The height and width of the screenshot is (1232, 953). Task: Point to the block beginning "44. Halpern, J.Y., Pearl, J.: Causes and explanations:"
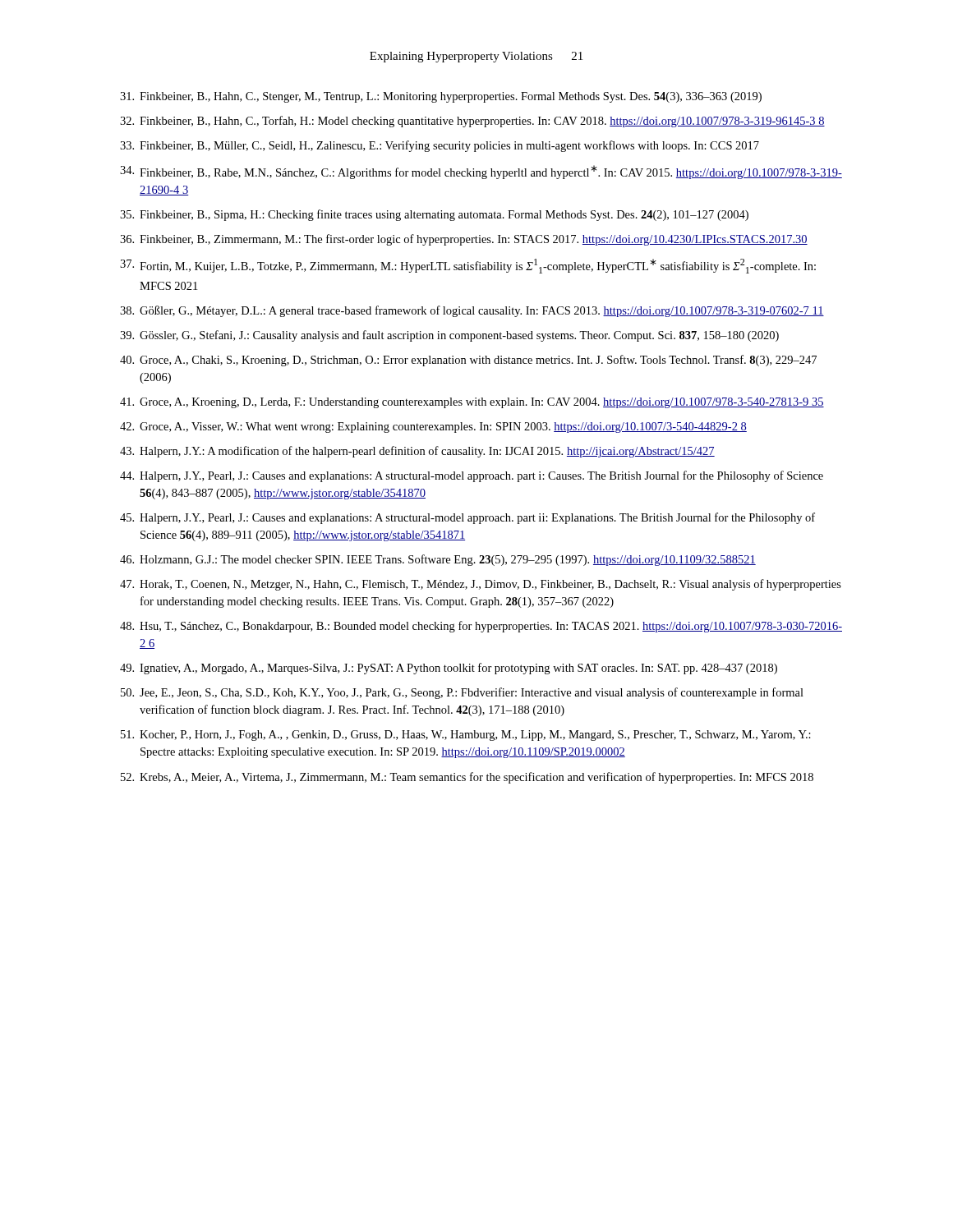point(476,485)
